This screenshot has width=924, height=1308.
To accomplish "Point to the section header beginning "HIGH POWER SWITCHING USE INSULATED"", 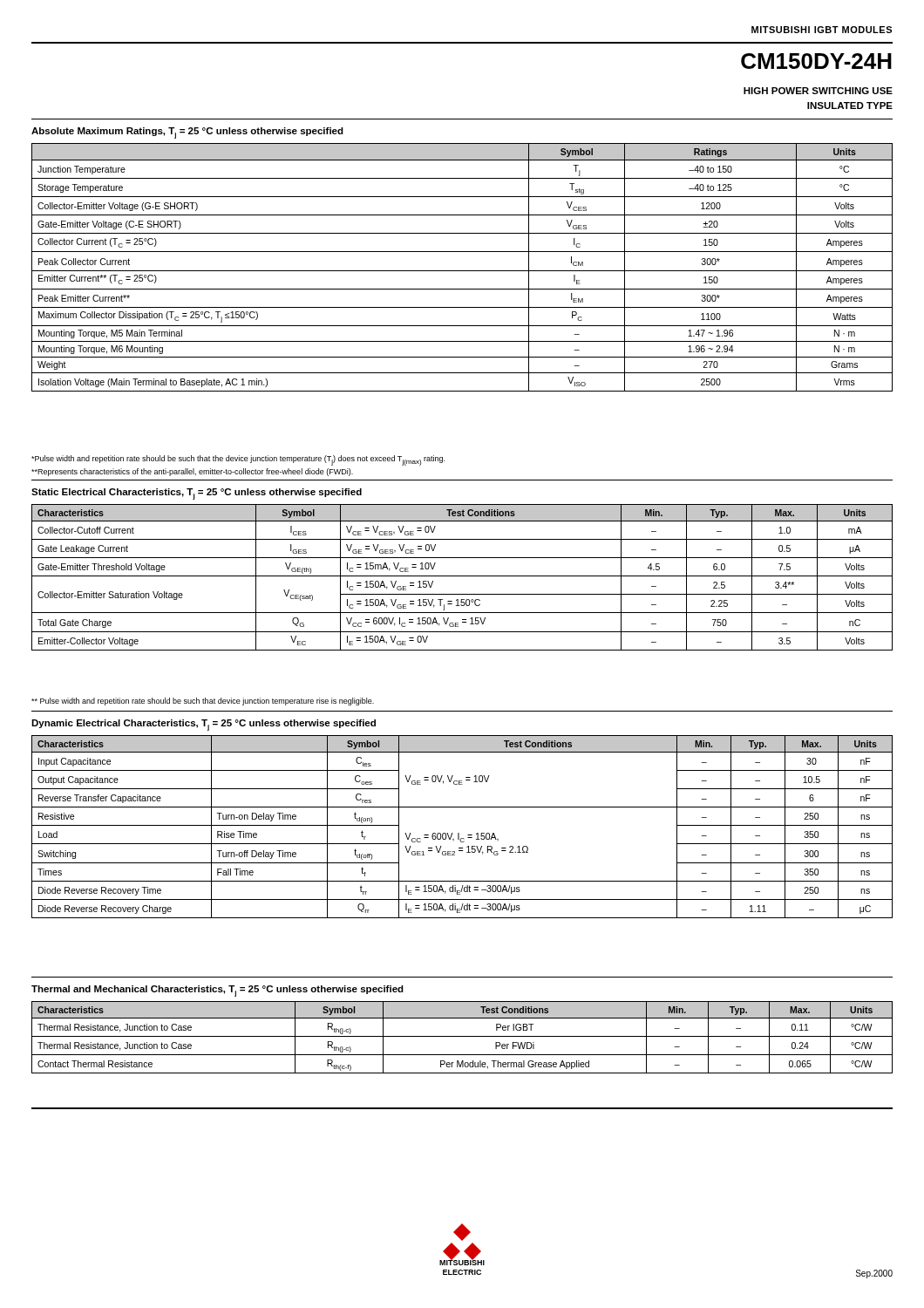I will pyautogui.click(x=818, y=99).
